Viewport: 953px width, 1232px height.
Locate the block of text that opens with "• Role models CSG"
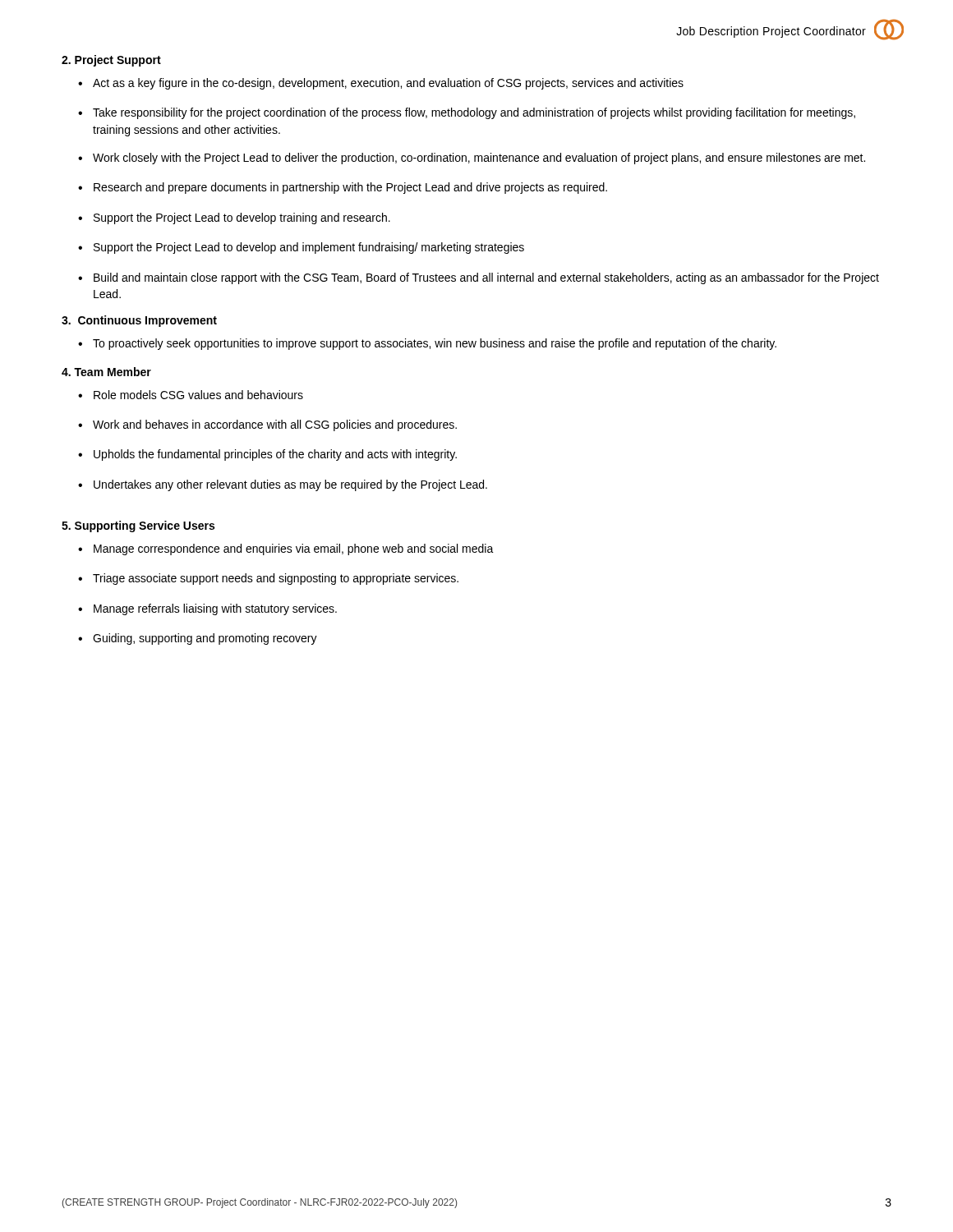[191, 395]
